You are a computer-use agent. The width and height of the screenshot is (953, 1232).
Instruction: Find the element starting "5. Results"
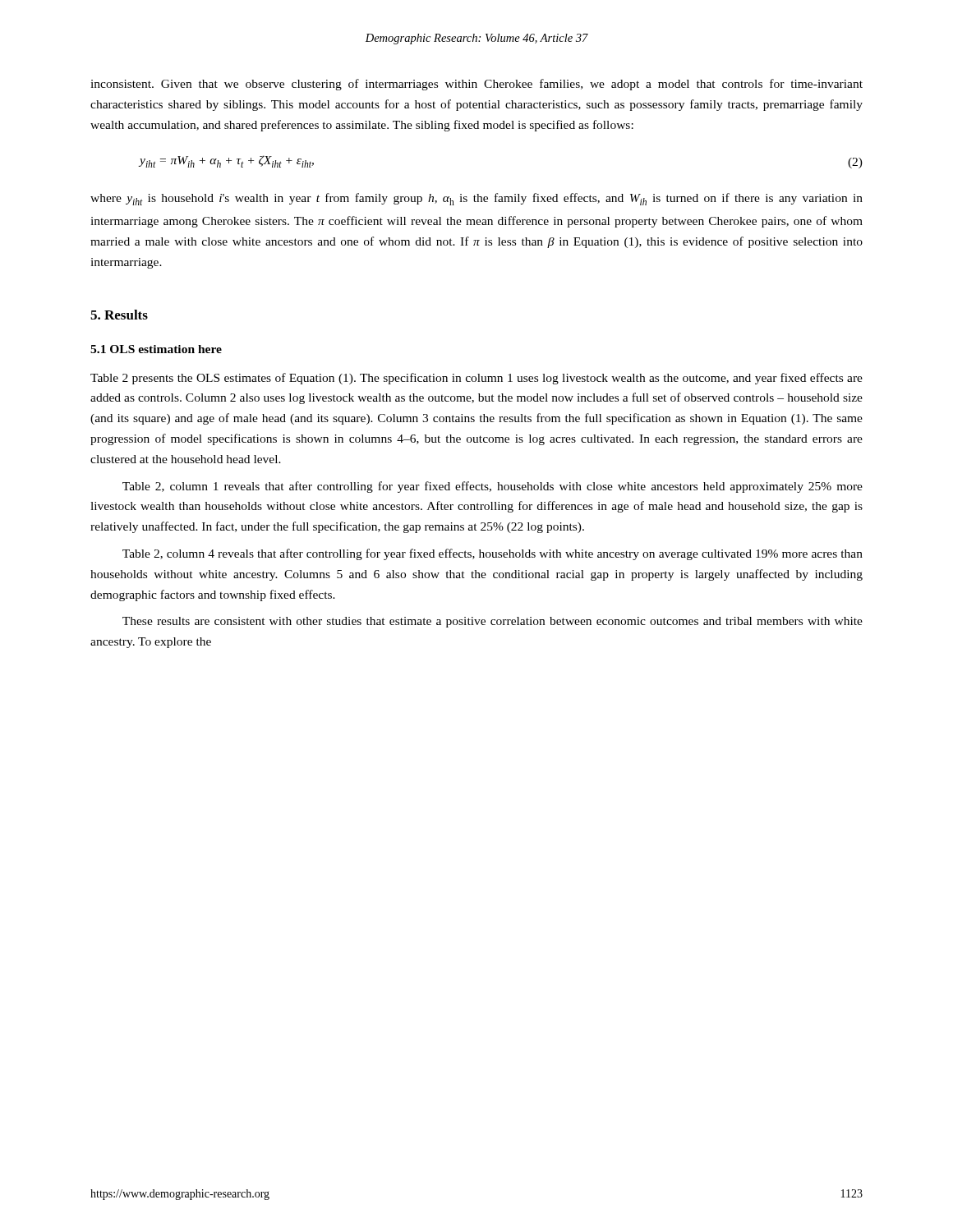tap(119, 315)
